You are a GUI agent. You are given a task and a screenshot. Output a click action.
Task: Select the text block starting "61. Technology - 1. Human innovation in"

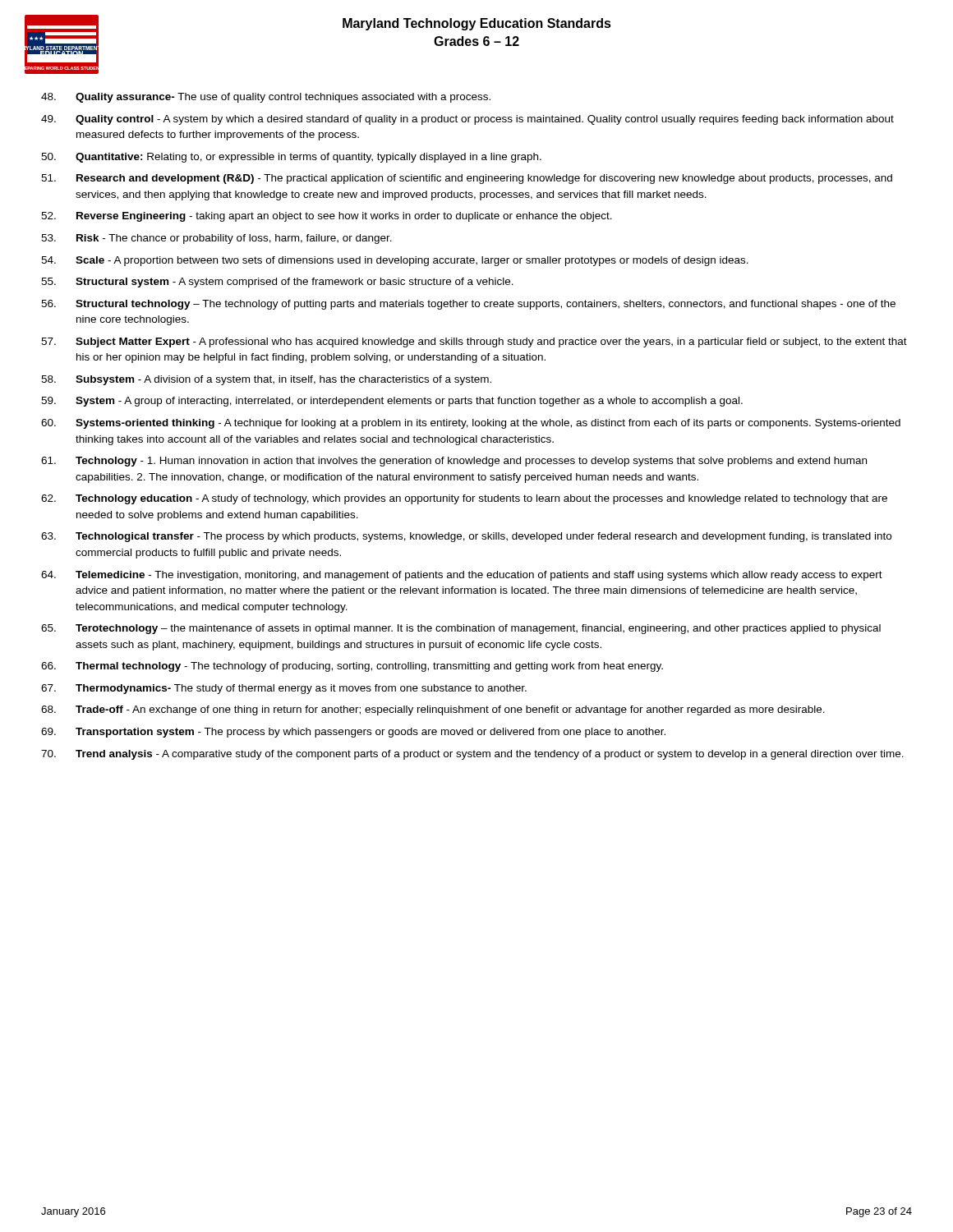click(x=476, y=469)
